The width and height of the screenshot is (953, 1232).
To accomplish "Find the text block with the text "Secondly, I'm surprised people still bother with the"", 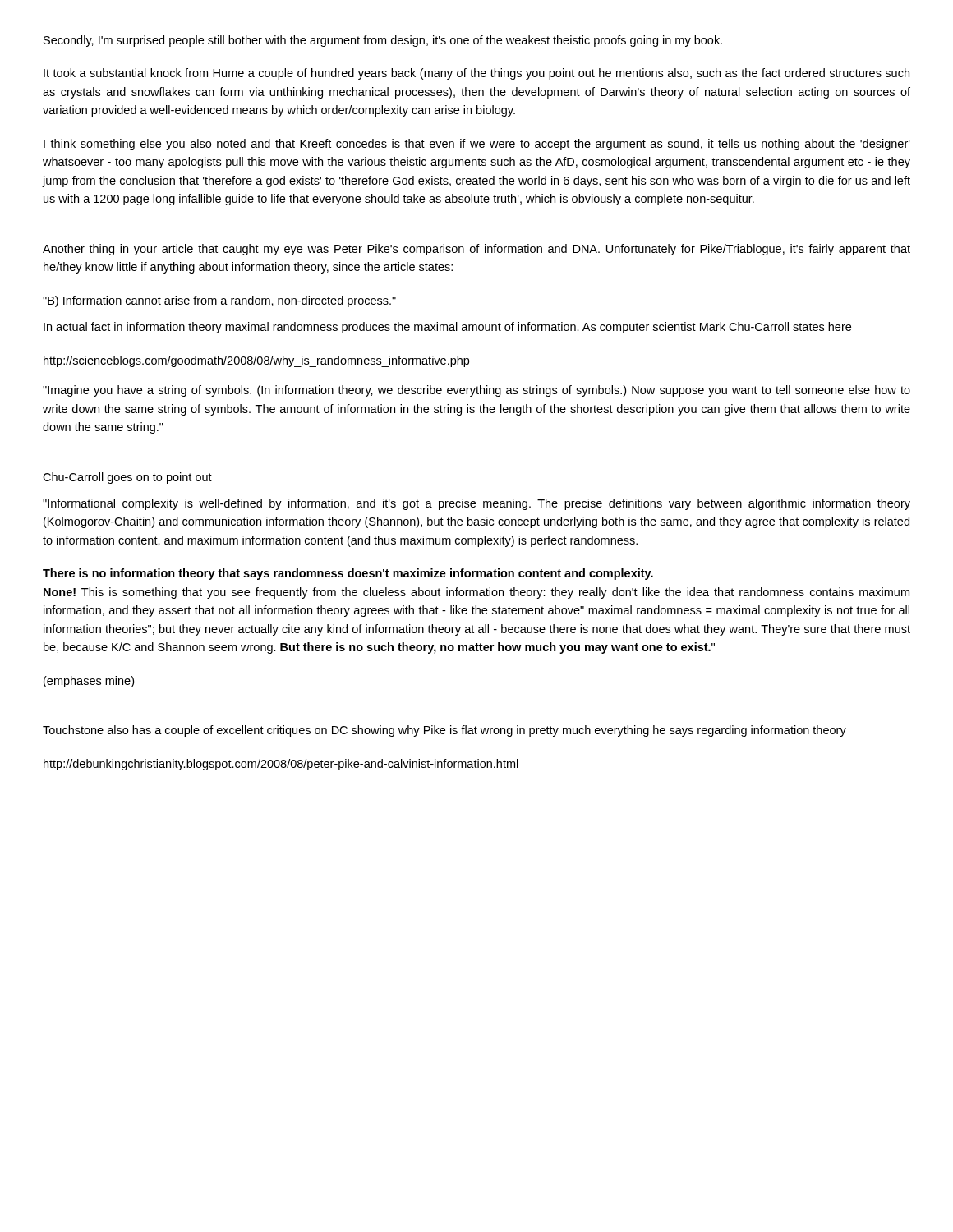I will point(383,40).
